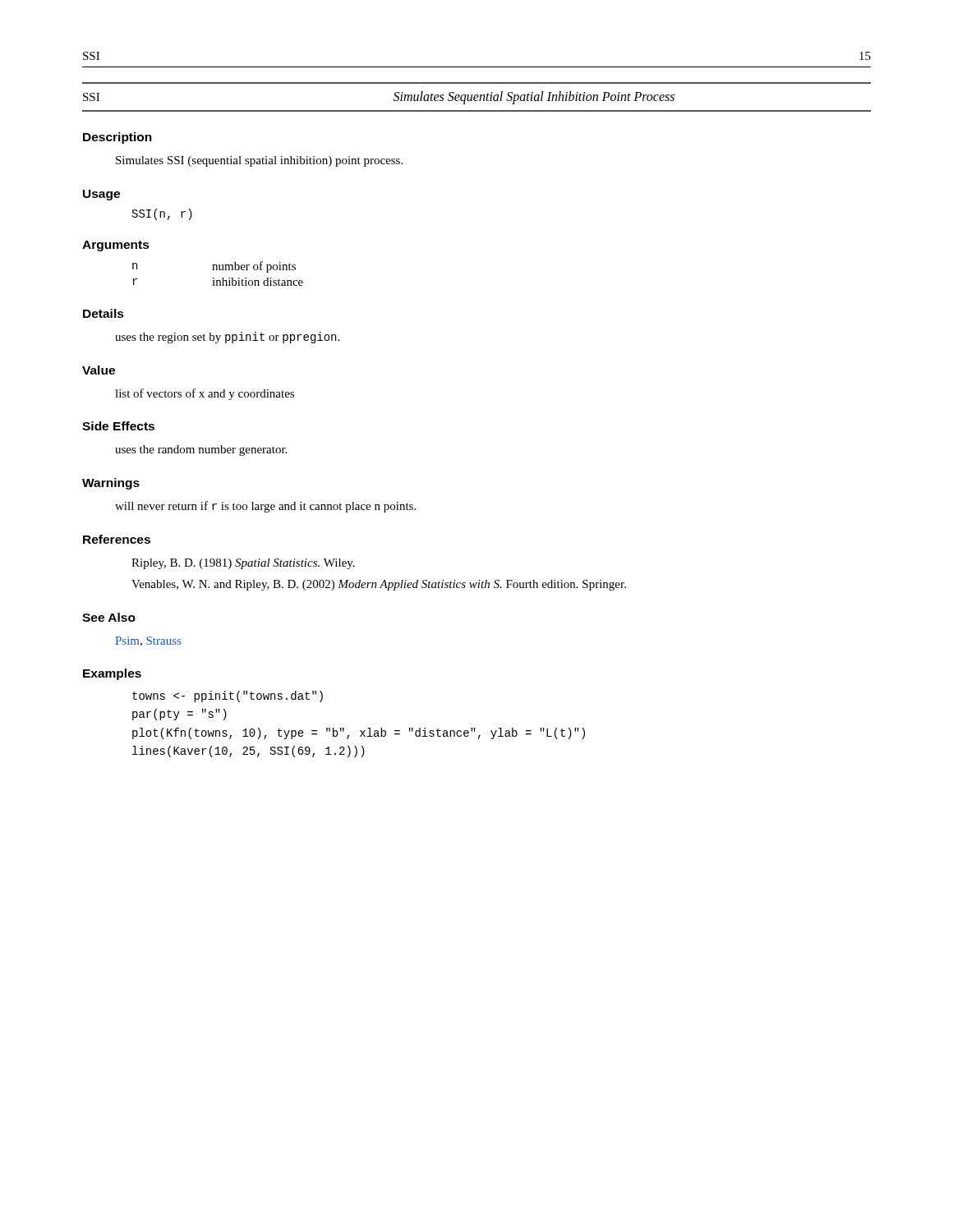Locate the table with the text "number of points"
Image resolution: width=953 pixels, height=1232 pixels.
(476, 274)
